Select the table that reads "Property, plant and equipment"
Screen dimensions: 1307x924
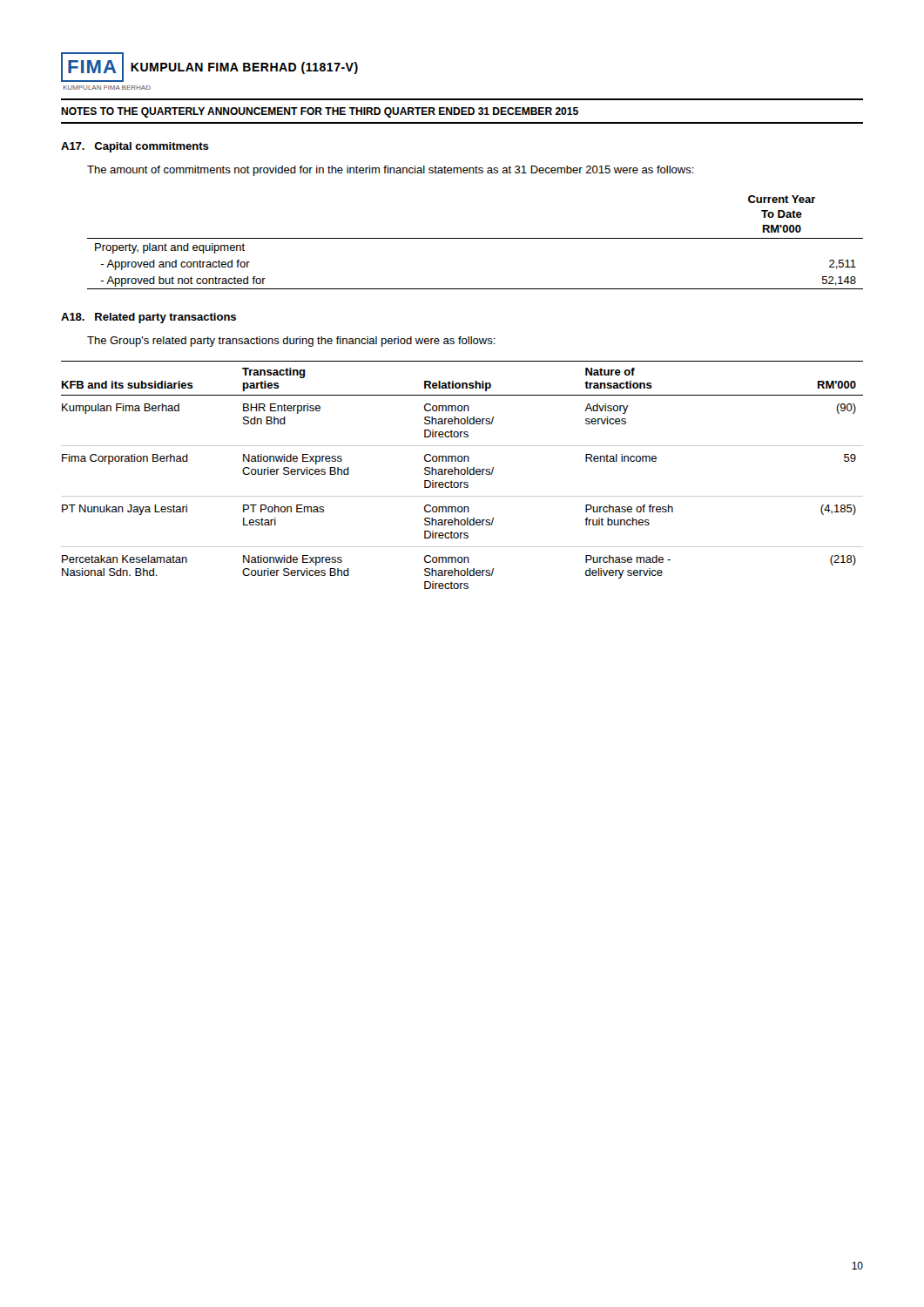tap(475, 240)
